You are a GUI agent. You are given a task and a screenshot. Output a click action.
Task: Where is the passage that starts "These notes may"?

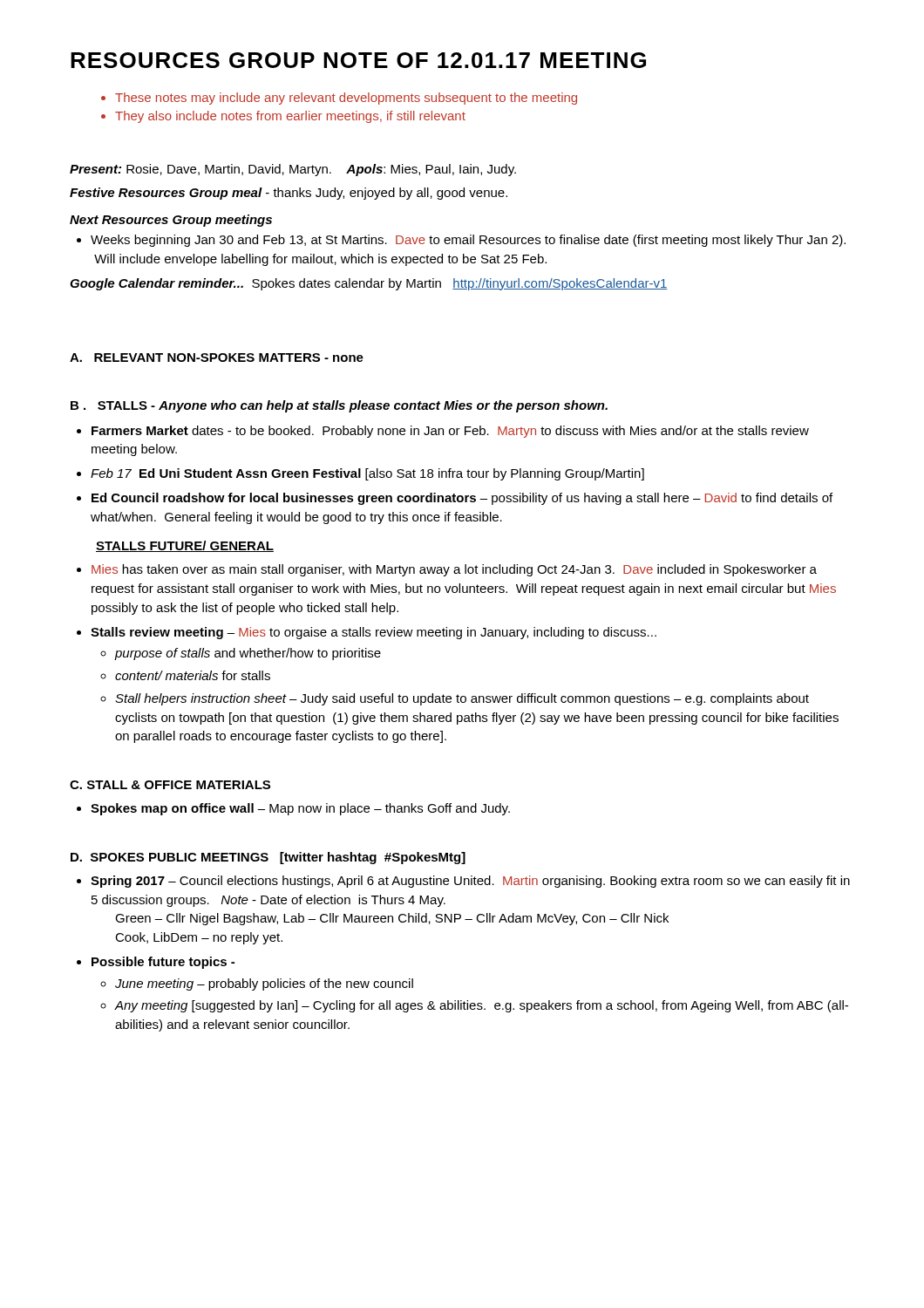(x=476, y=97)
